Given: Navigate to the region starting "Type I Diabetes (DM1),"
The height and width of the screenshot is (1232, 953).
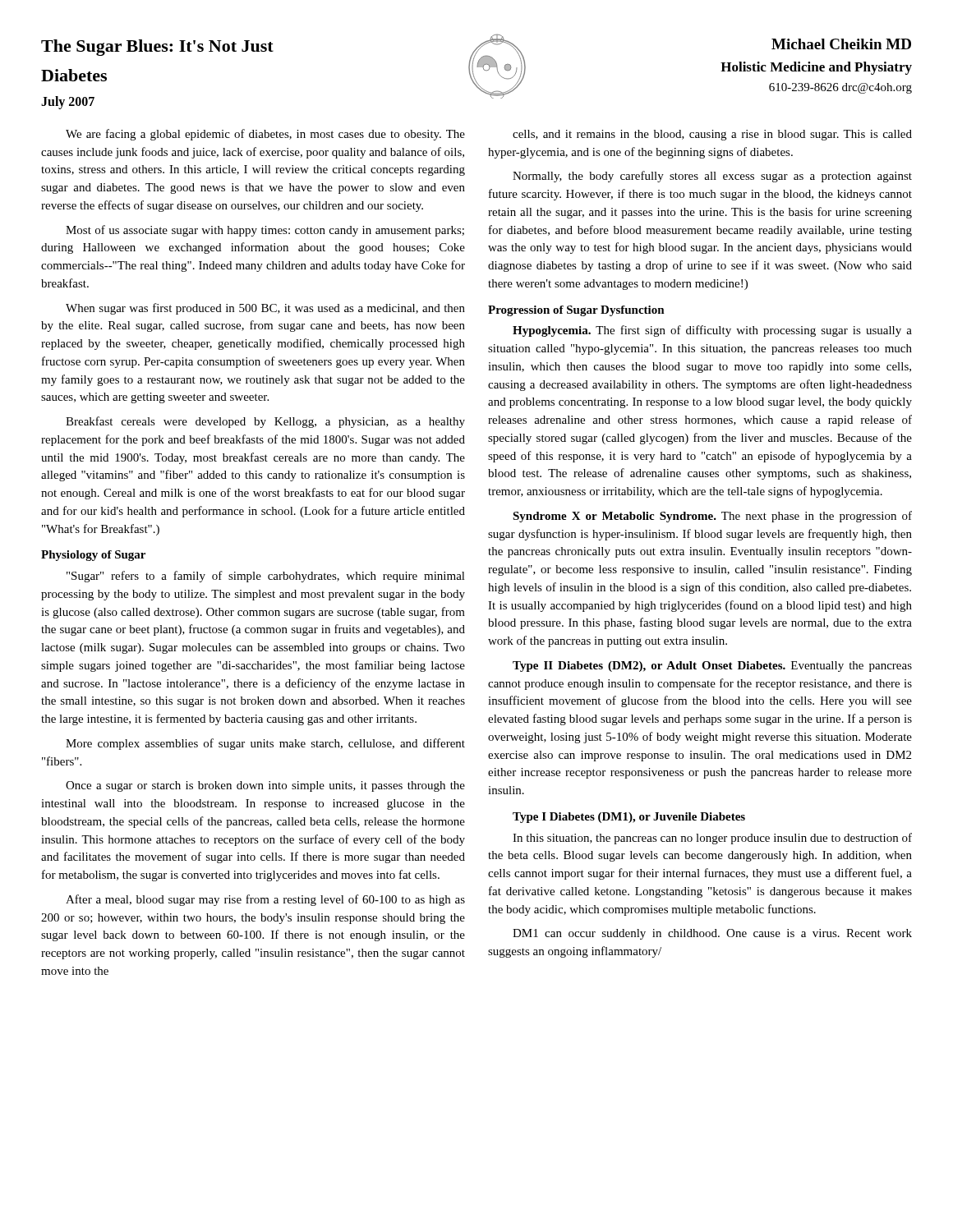Looking at the screenshot, I should pos(629,816).
